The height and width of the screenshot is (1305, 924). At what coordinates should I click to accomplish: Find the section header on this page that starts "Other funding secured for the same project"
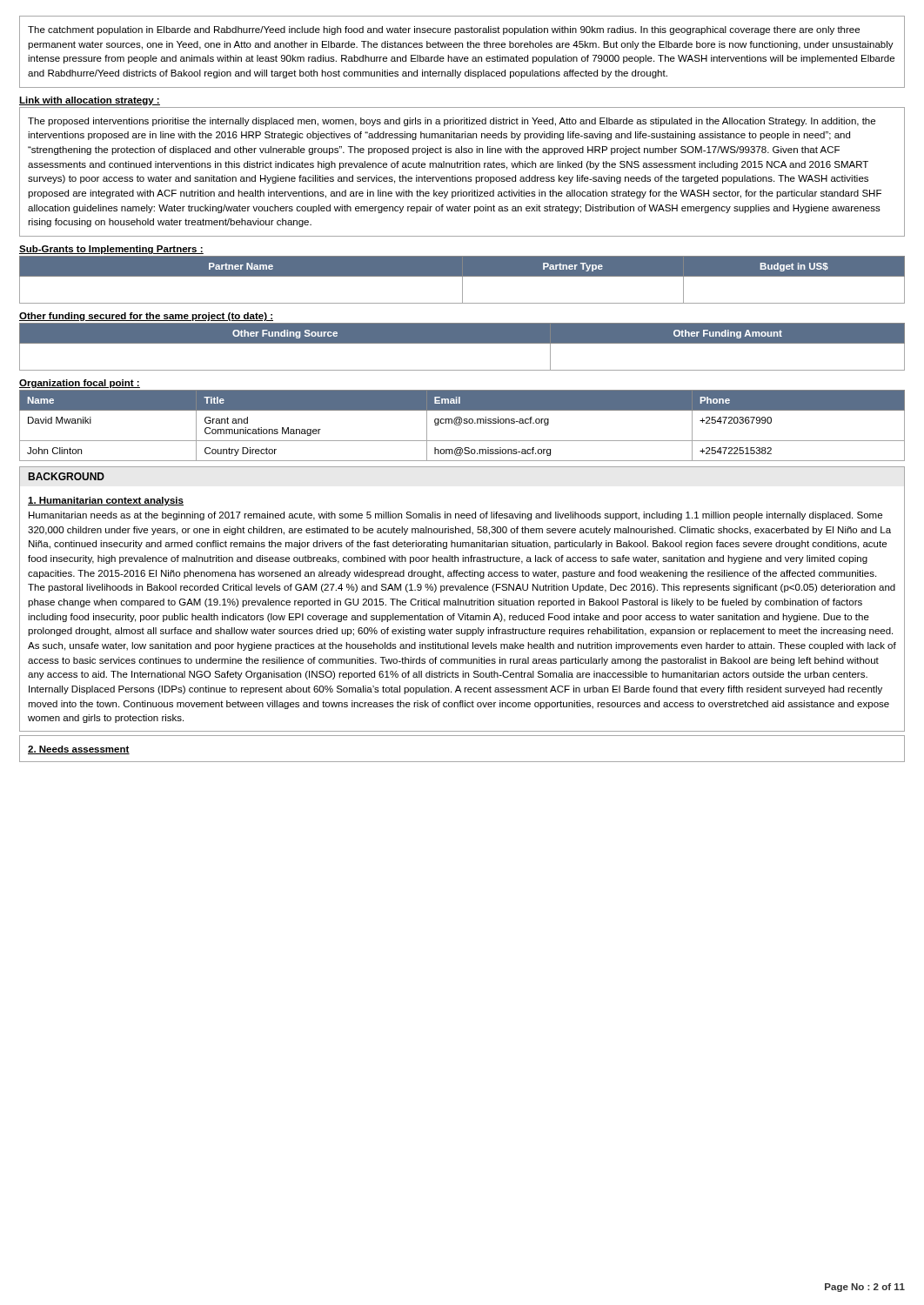(x=146, y=316)
